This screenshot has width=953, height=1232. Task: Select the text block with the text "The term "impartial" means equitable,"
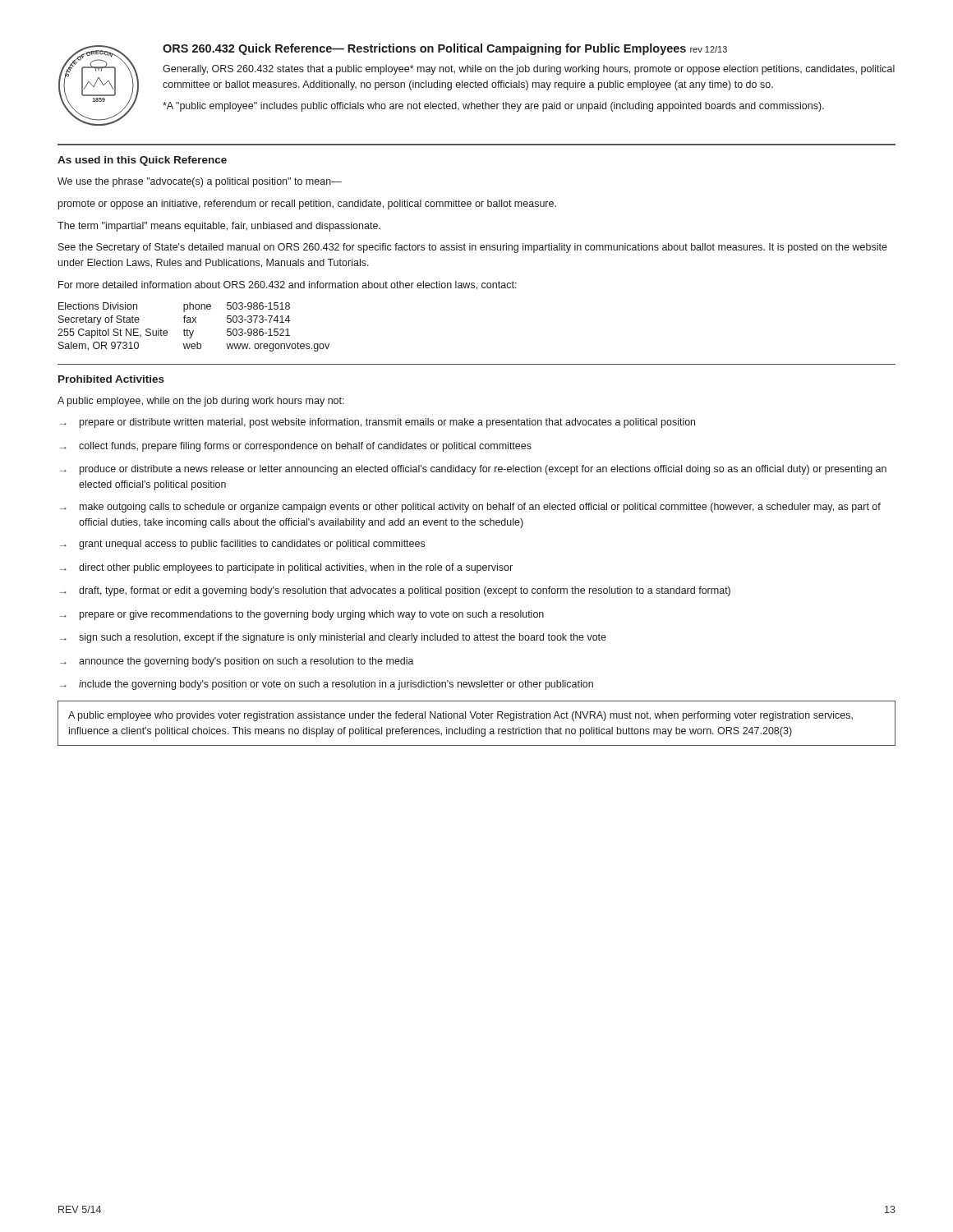pyautogui.click(x=219, y=225)
